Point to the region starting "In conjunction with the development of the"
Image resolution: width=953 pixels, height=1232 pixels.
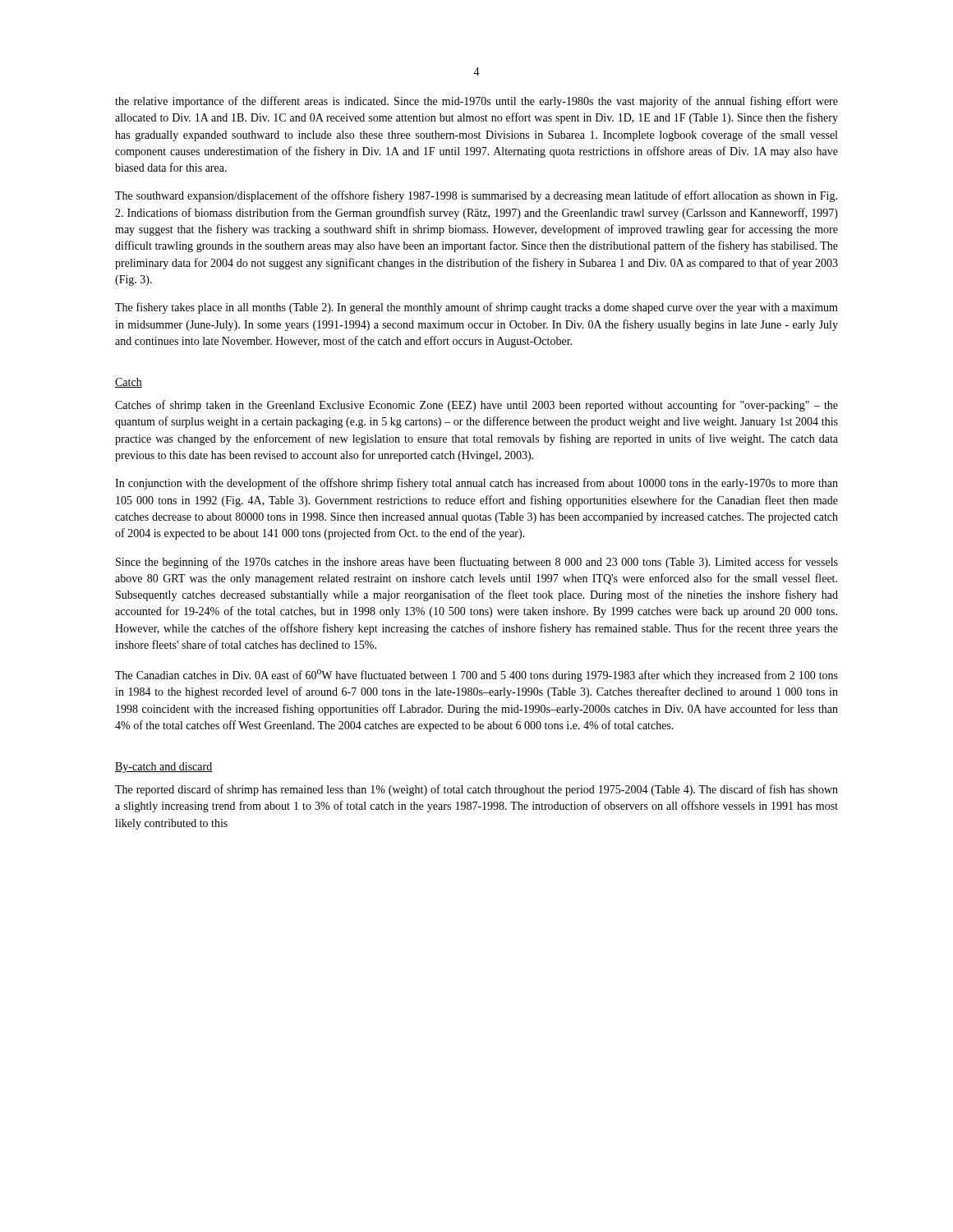(476, 509)
